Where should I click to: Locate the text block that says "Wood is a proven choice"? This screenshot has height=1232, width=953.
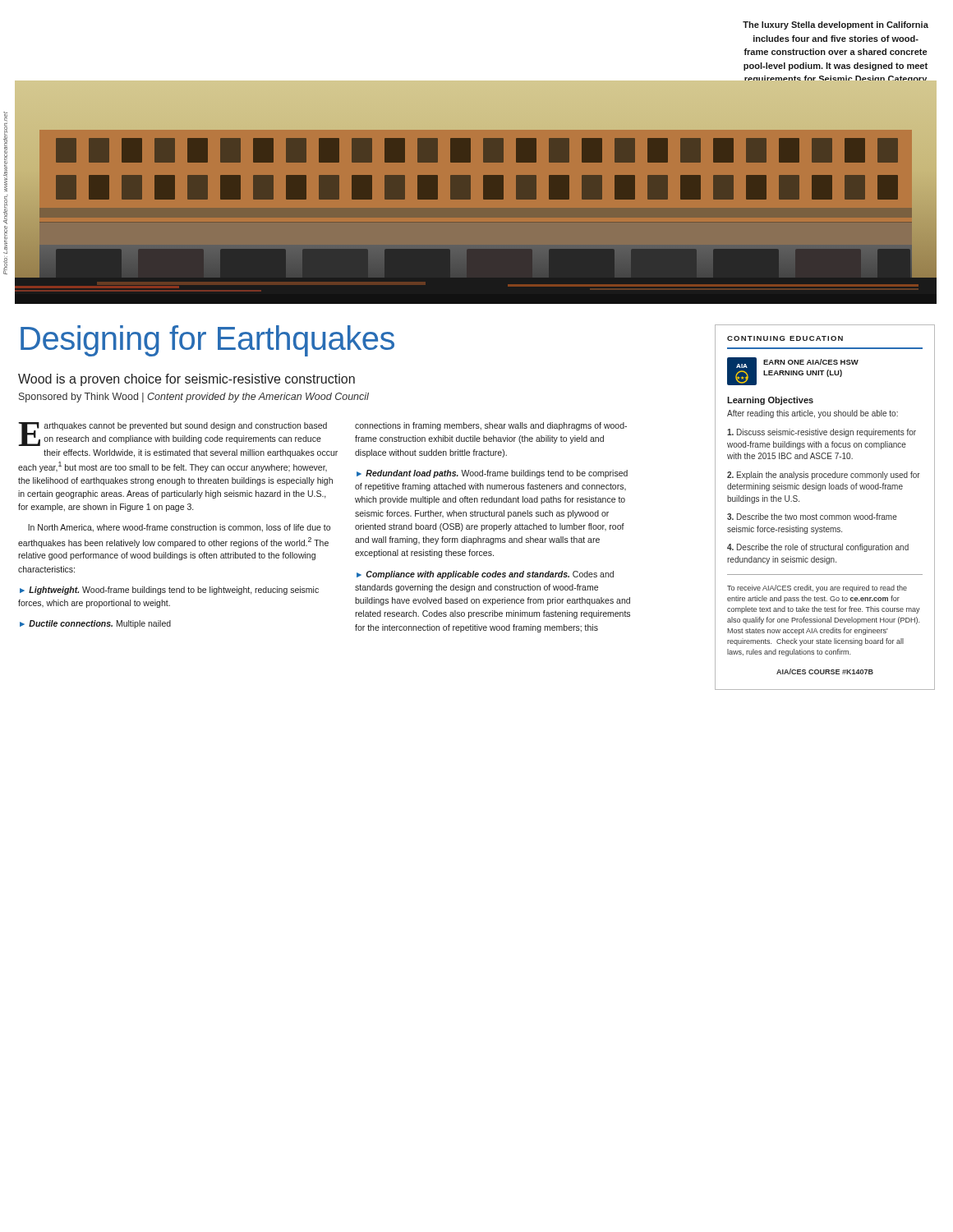tap(187, 379)
